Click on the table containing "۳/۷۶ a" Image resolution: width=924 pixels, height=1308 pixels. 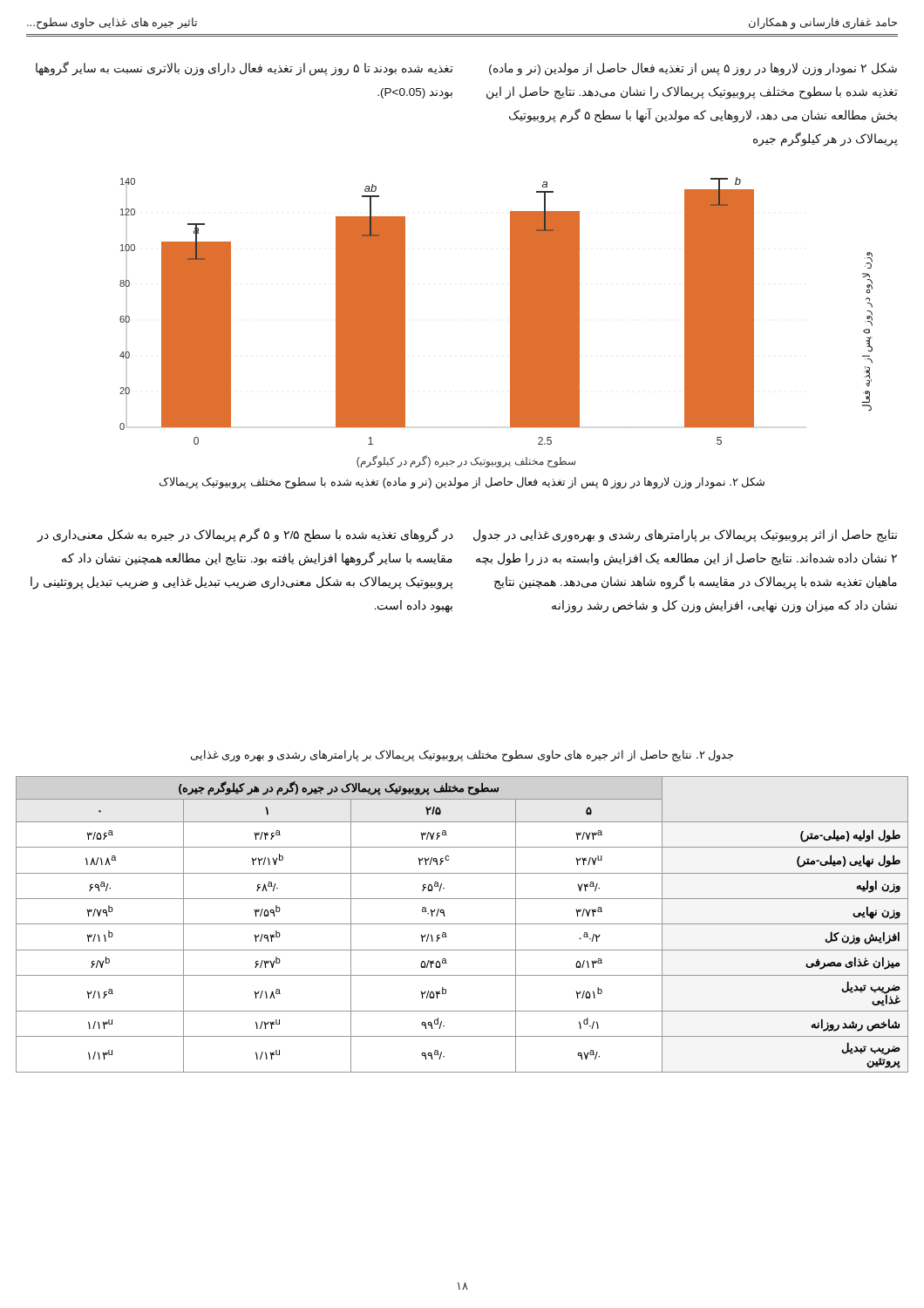[462, 924]
